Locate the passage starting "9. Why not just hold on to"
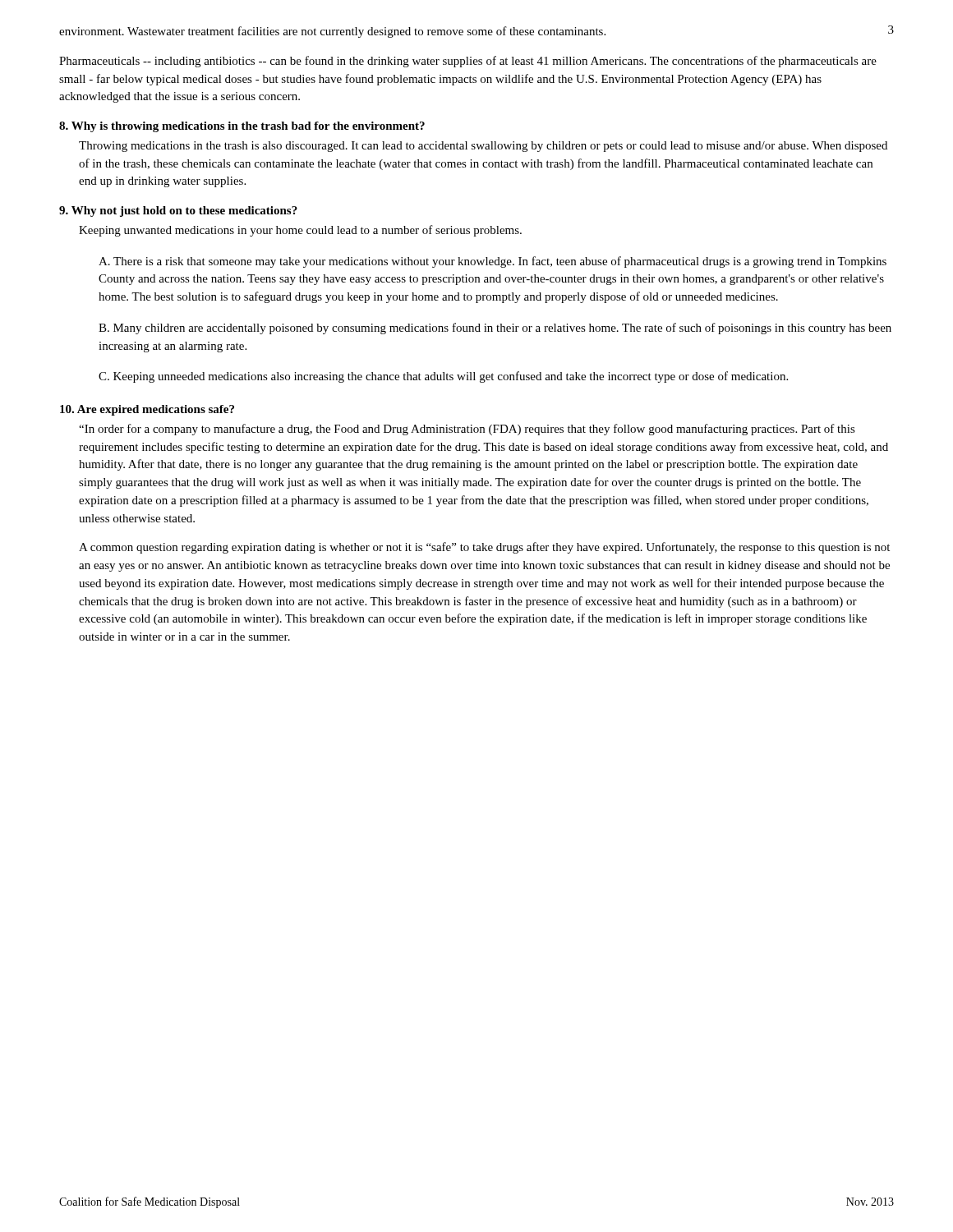The height and width of the screenshot is (1232, 953). (x=178, y=210)
